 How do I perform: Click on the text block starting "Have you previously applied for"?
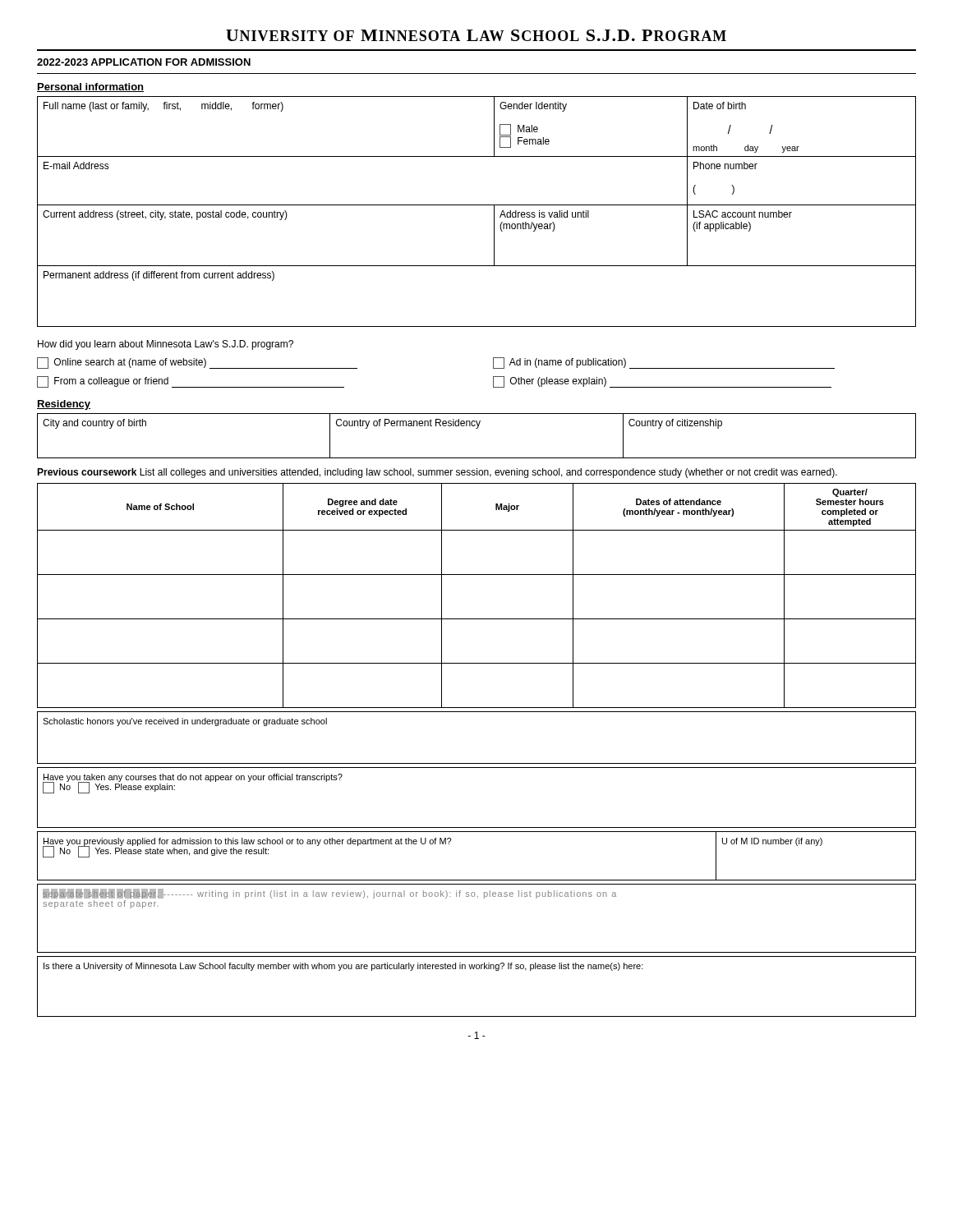[x=247, y=847]
